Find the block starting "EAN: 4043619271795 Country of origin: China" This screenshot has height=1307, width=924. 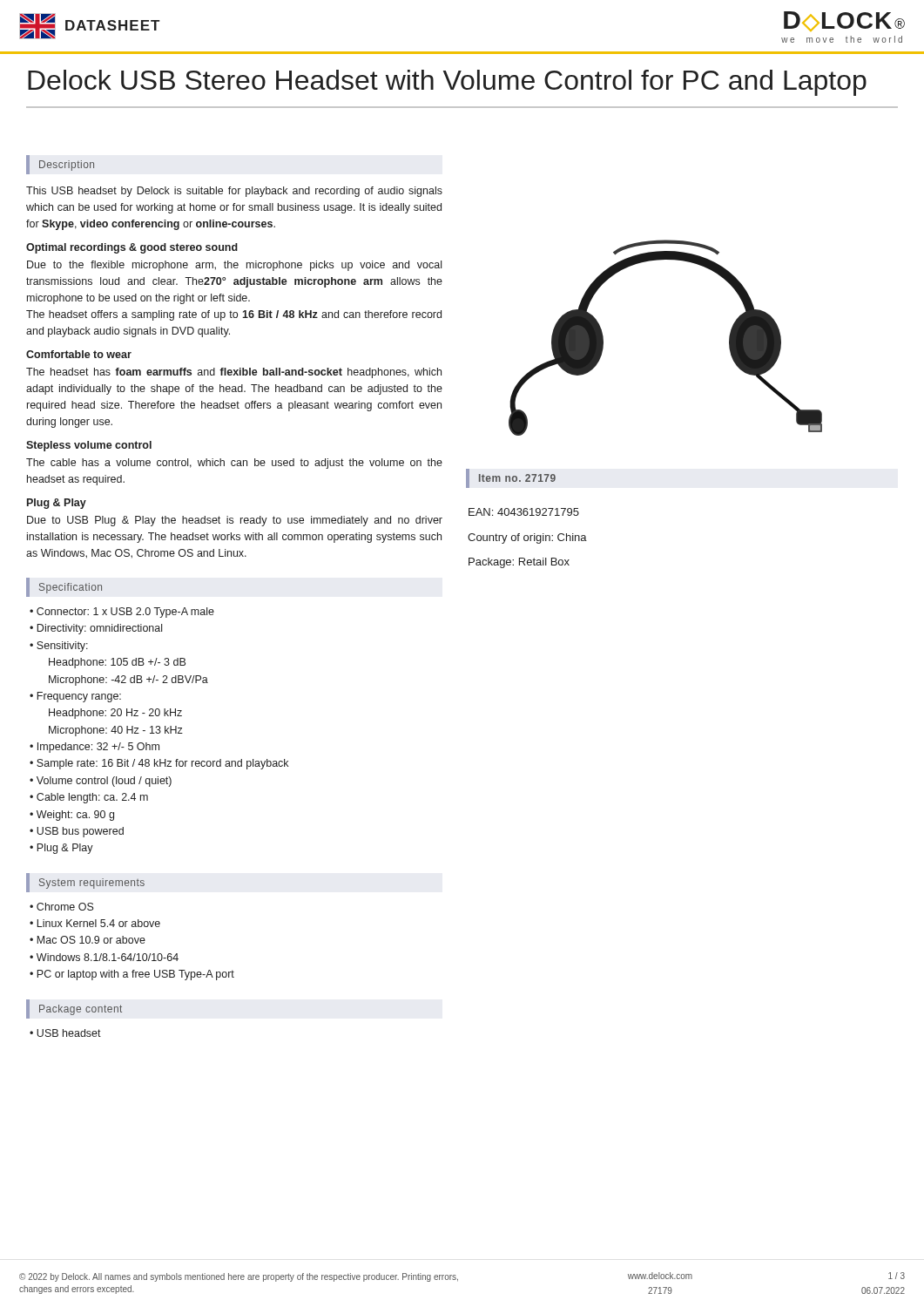[527, 537]
